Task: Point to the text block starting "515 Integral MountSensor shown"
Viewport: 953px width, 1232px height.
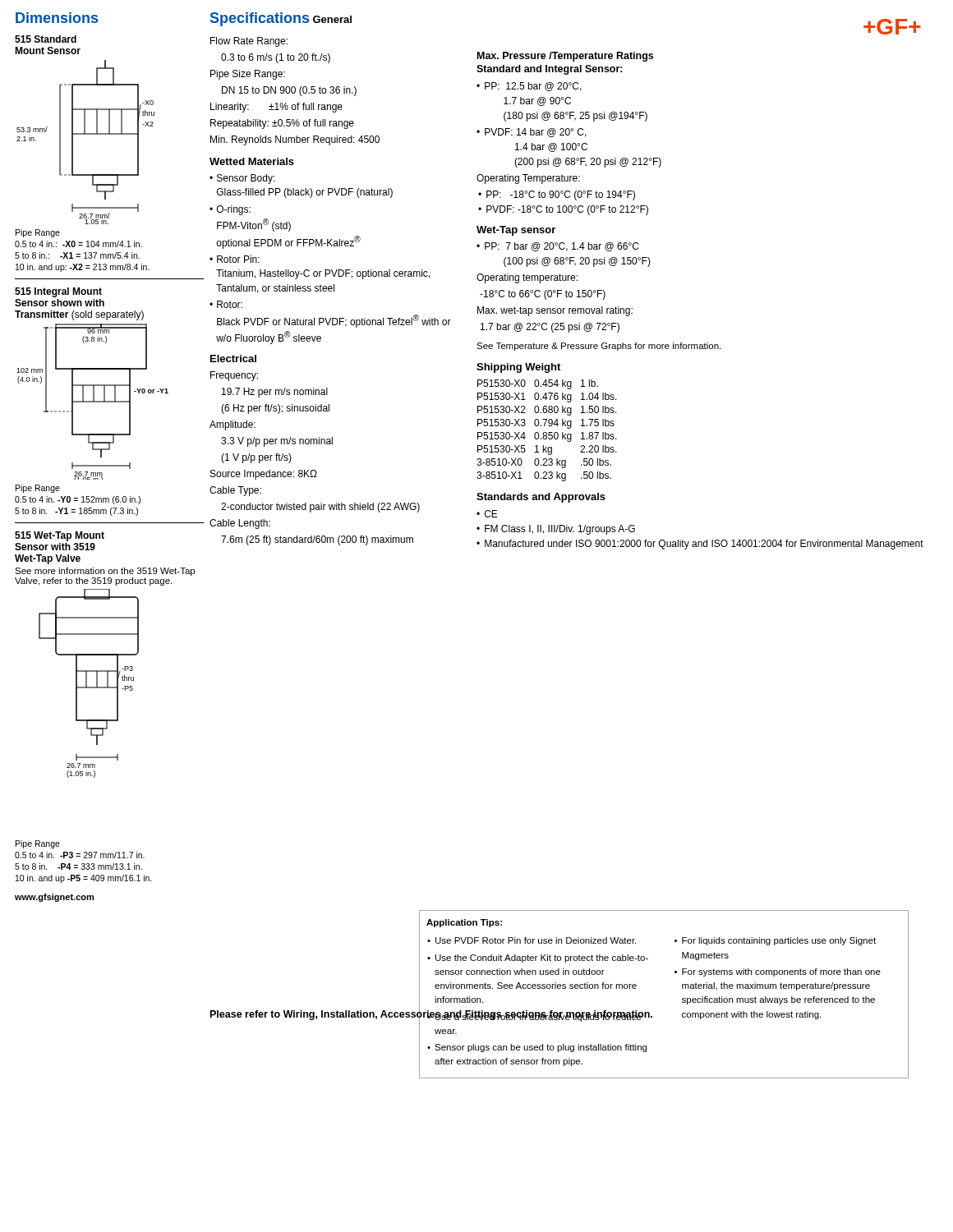Action: pyautogui.click(x=109, y=303)
